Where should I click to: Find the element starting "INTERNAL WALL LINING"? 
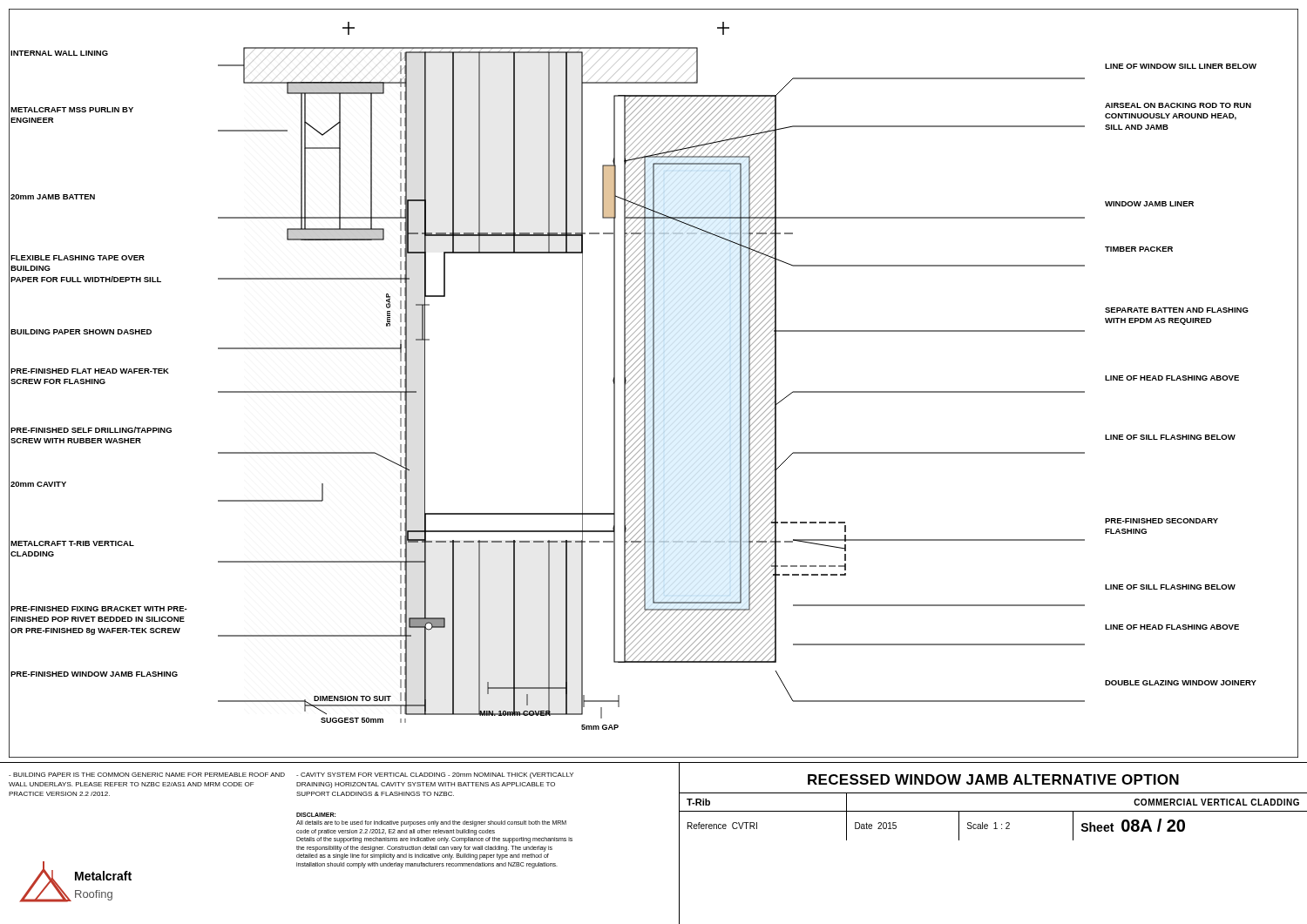coord(59,53)
